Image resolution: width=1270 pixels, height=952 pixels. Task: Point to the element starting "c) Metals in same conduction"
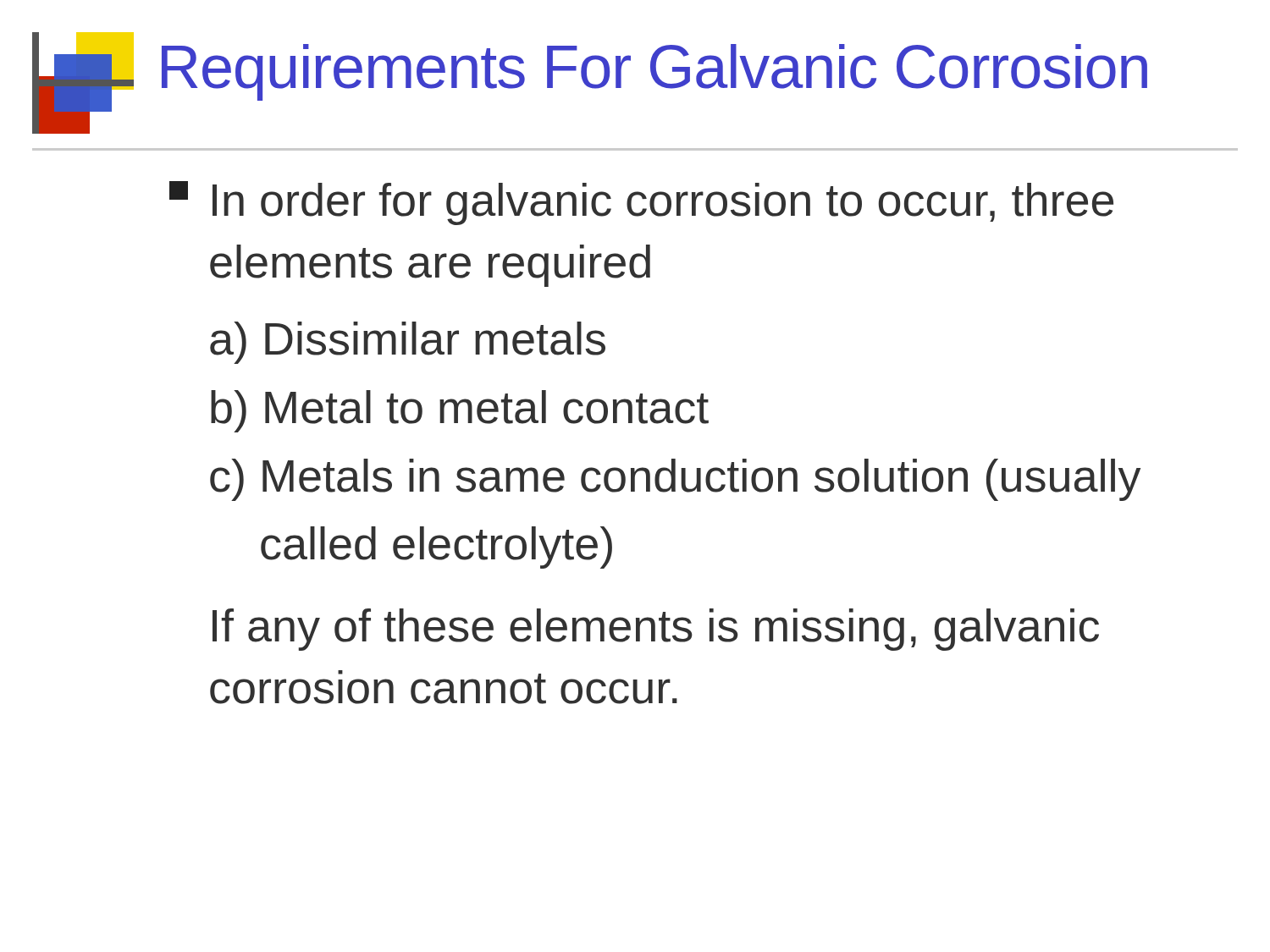tap(675, 475)
